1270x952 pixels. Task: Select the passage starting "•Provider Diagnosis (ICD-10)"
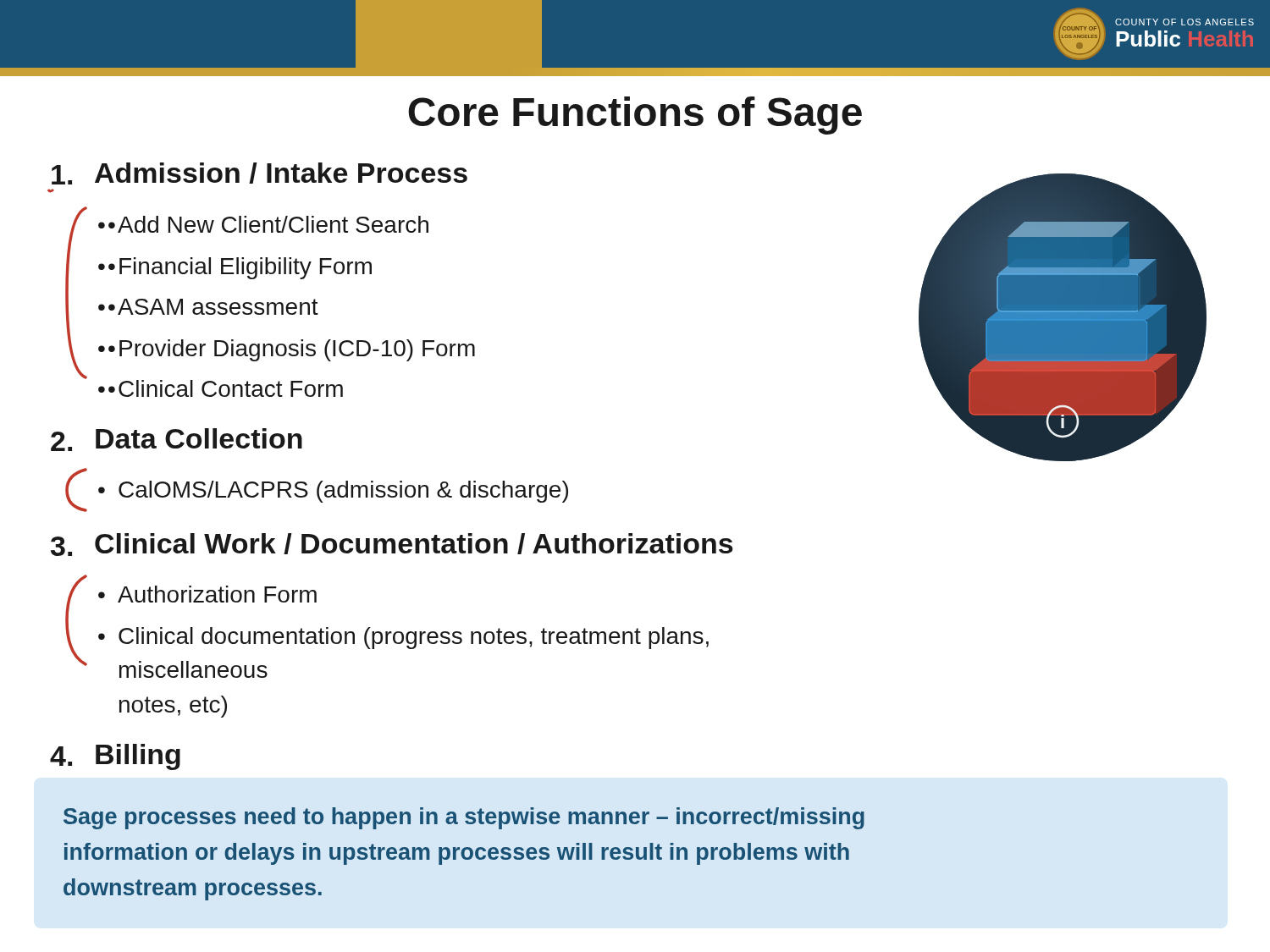287,349
